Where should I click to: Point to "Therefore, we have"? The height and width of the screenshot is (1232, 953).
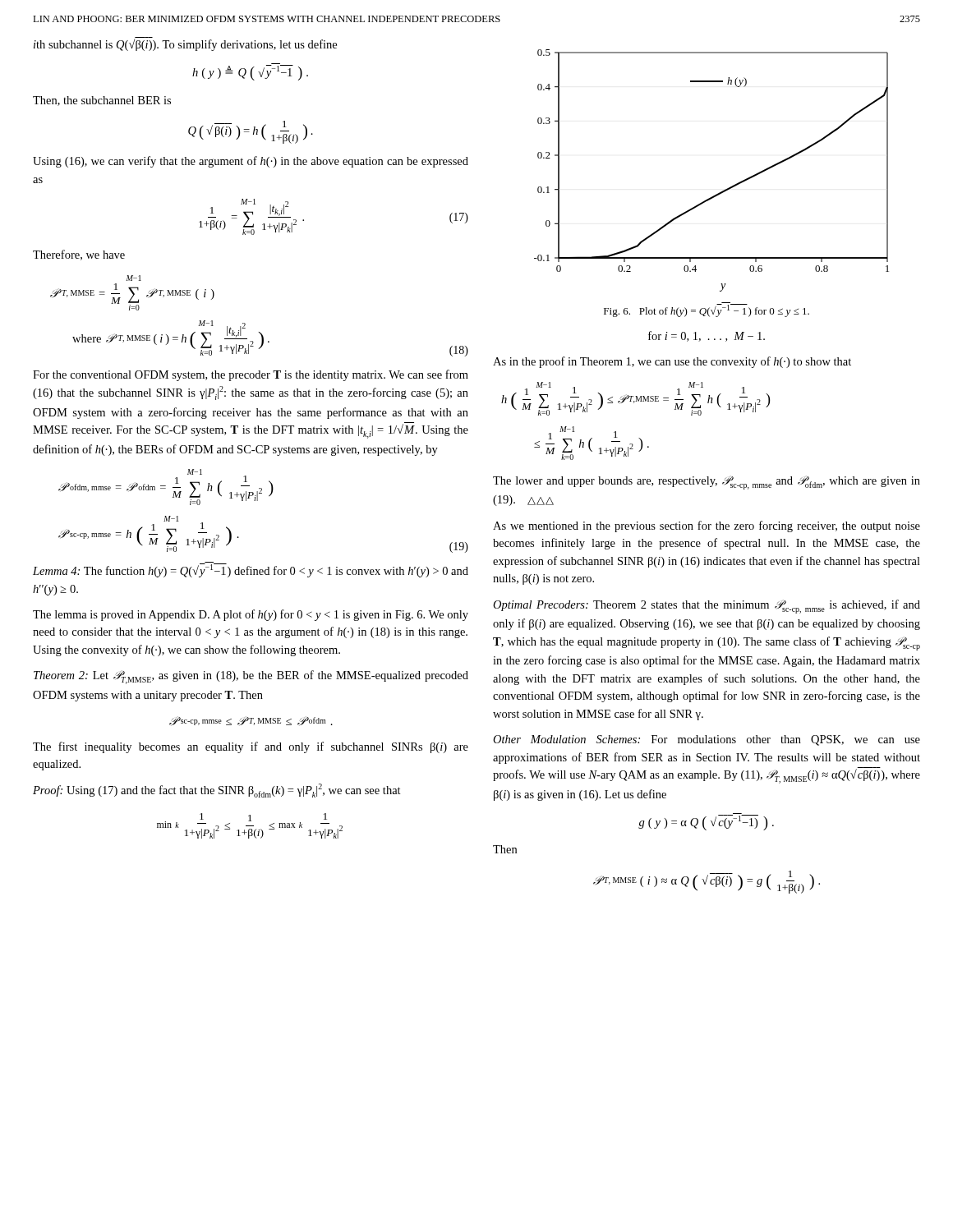click(x=79, y=255)
